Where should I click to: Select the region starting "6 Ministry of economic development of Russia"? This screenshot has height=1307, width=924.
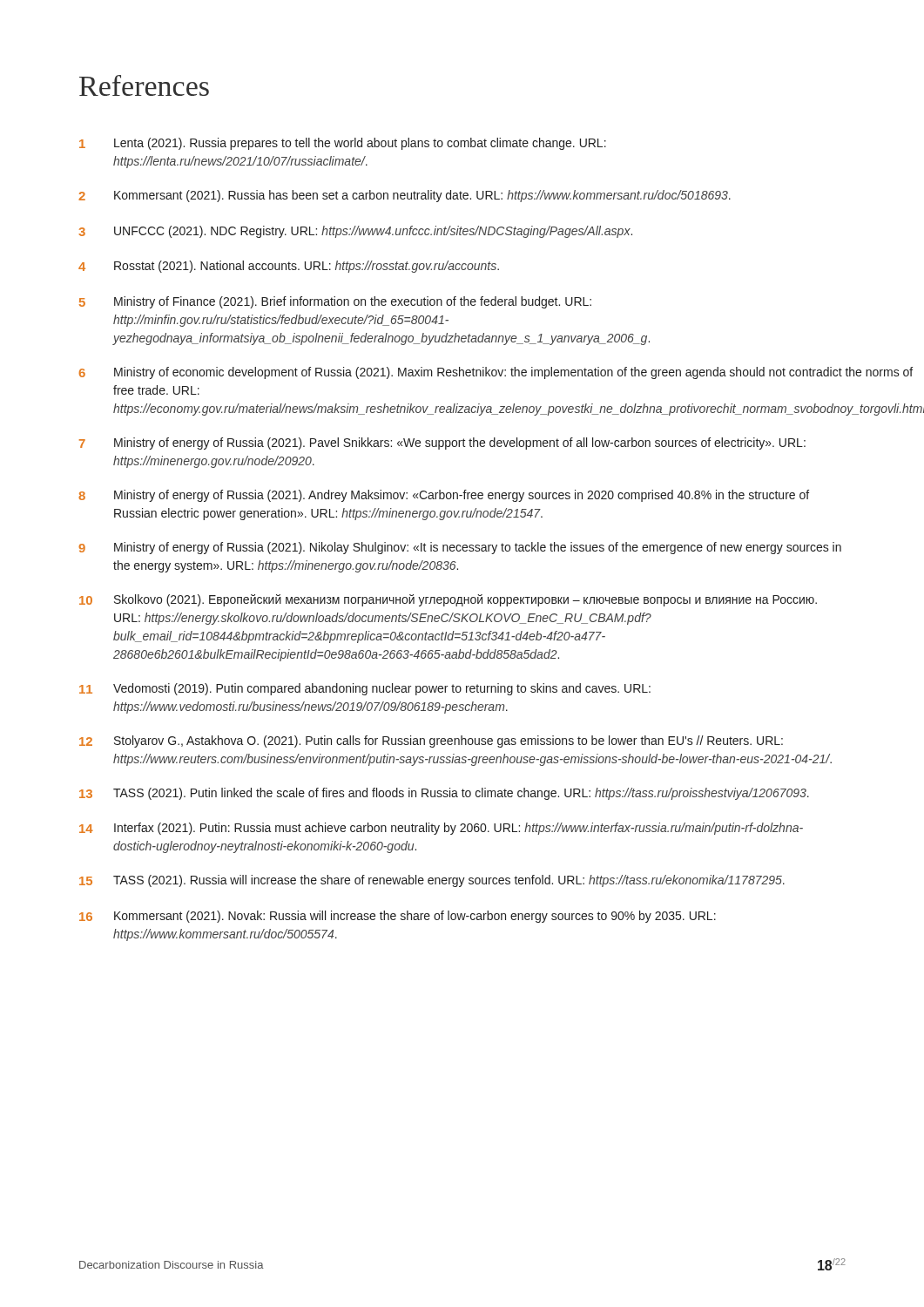click(x=463, y=373)
